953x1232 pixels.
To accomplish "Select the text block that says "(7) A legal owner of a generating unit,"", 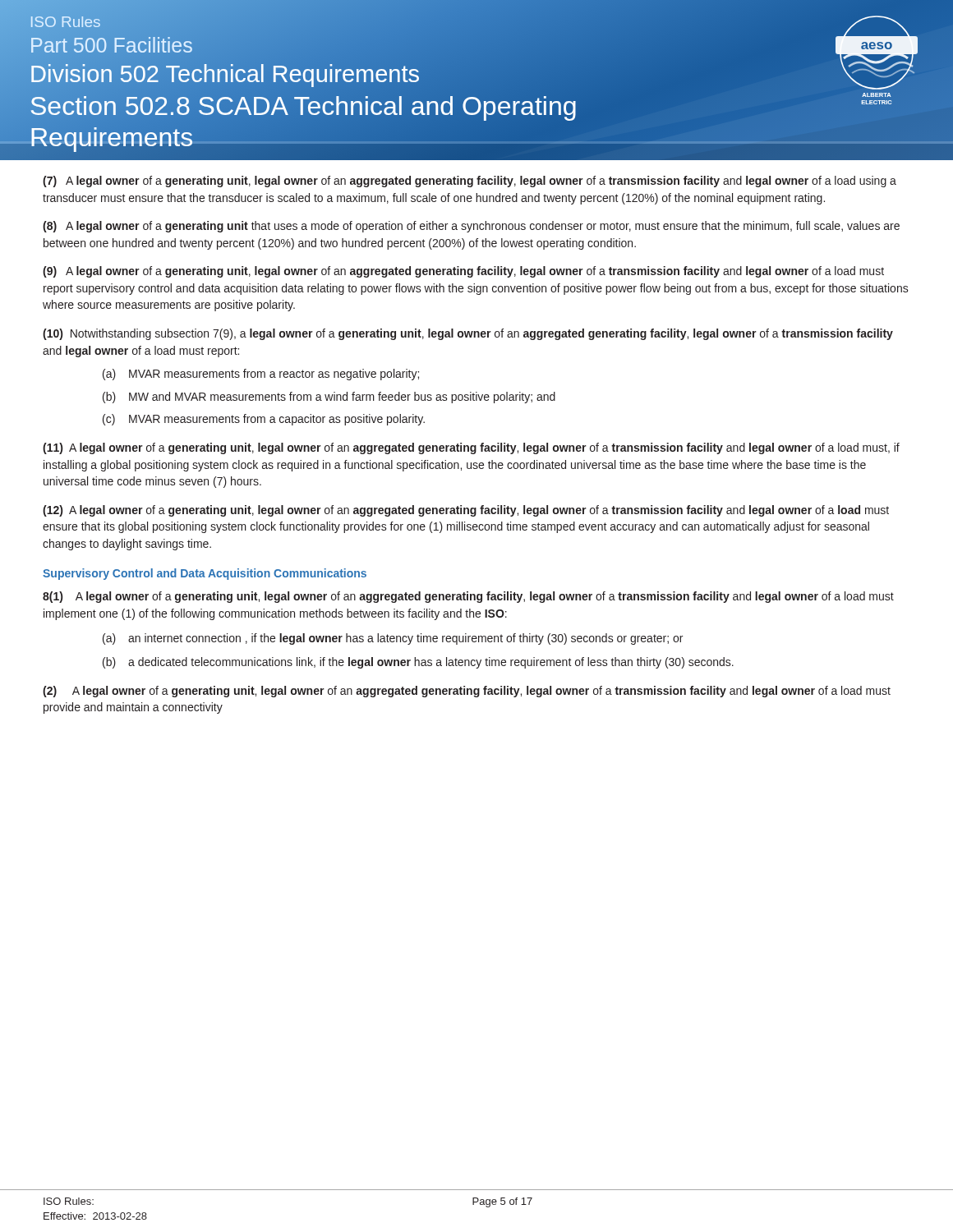I will [x=469, y=189].
